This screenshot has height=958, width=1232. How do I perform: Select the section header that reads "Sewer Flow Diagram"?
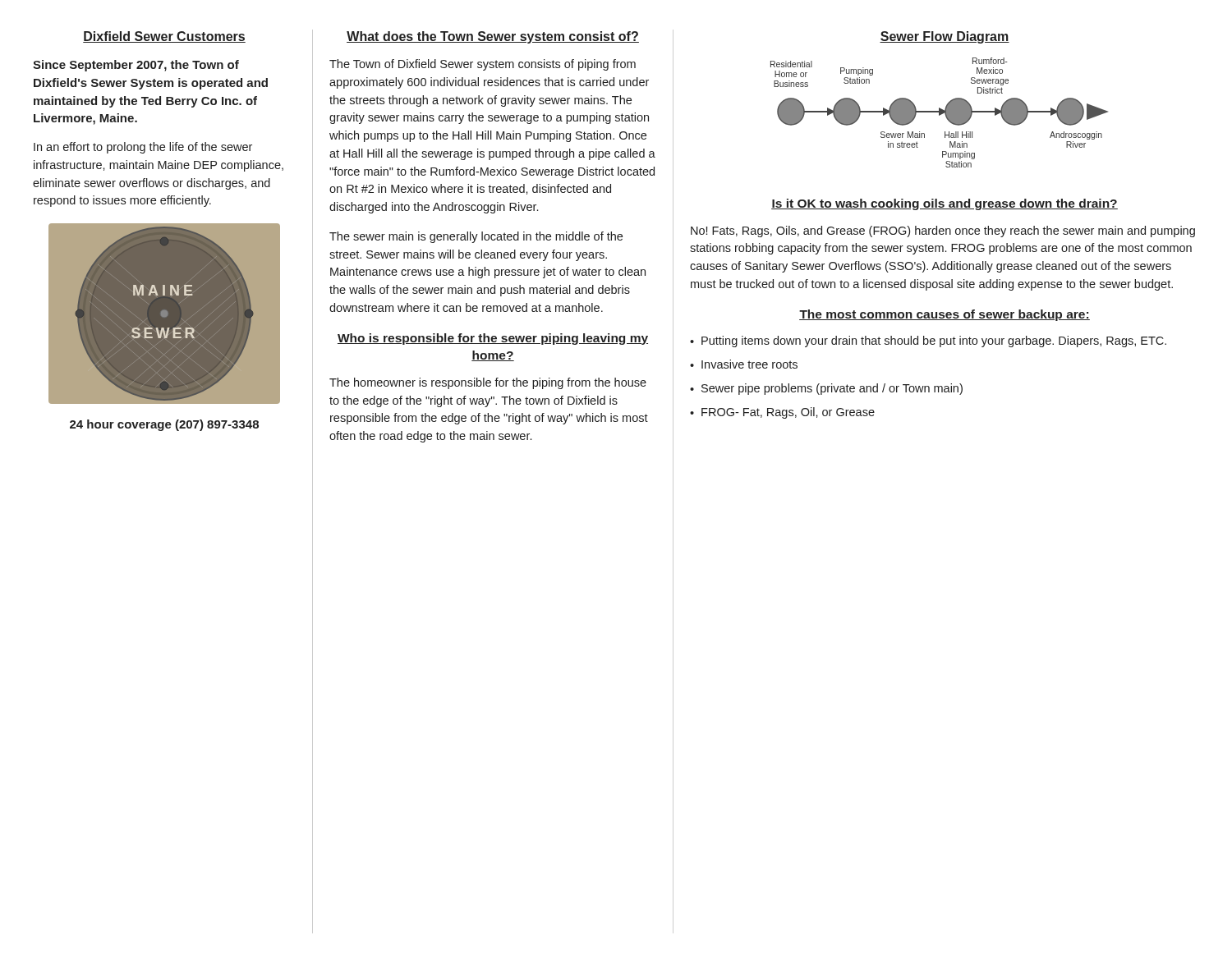coord(945,36)
